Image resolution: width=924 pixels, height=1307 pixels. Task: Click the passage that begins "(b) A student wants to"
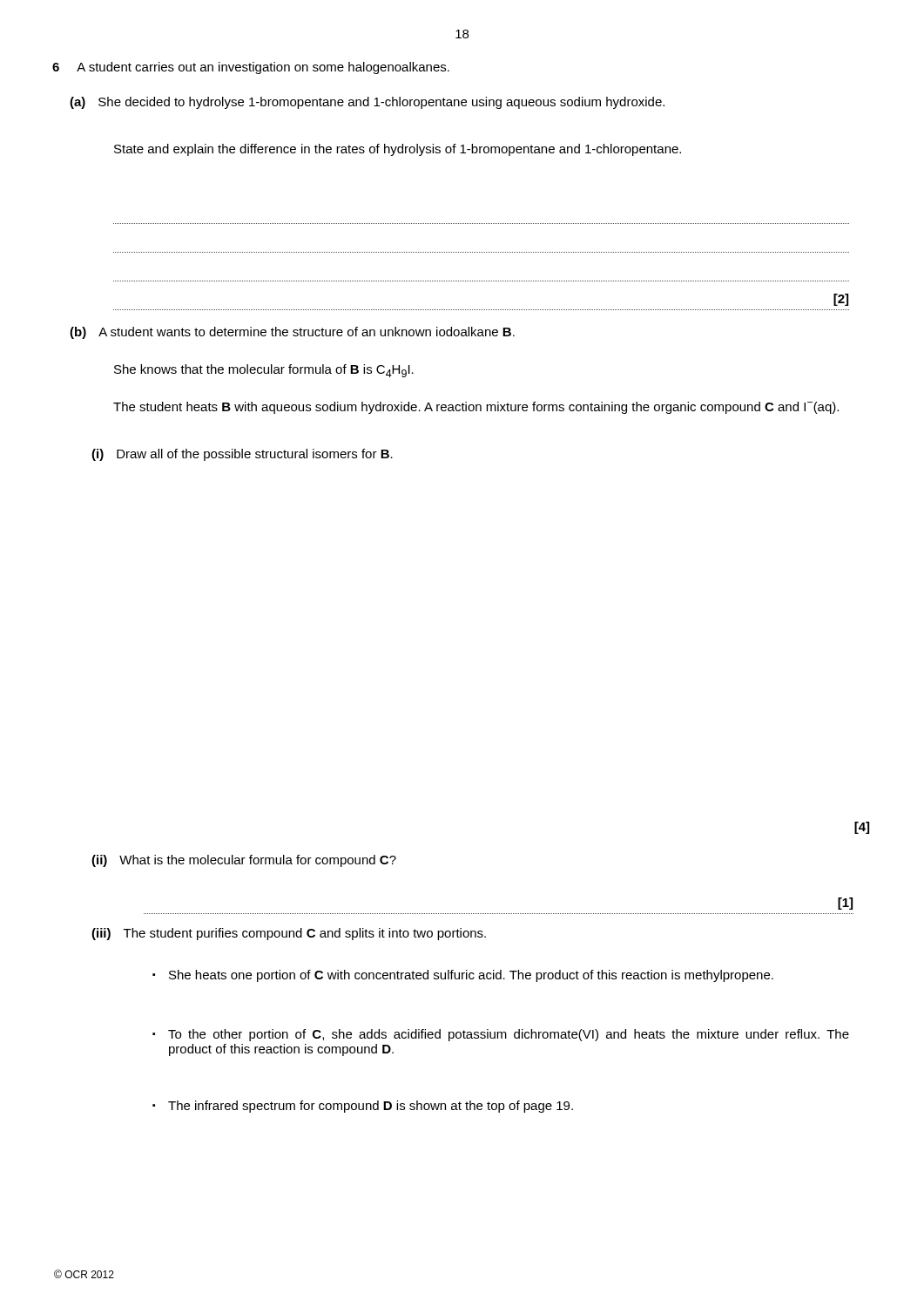click(293, 332)
